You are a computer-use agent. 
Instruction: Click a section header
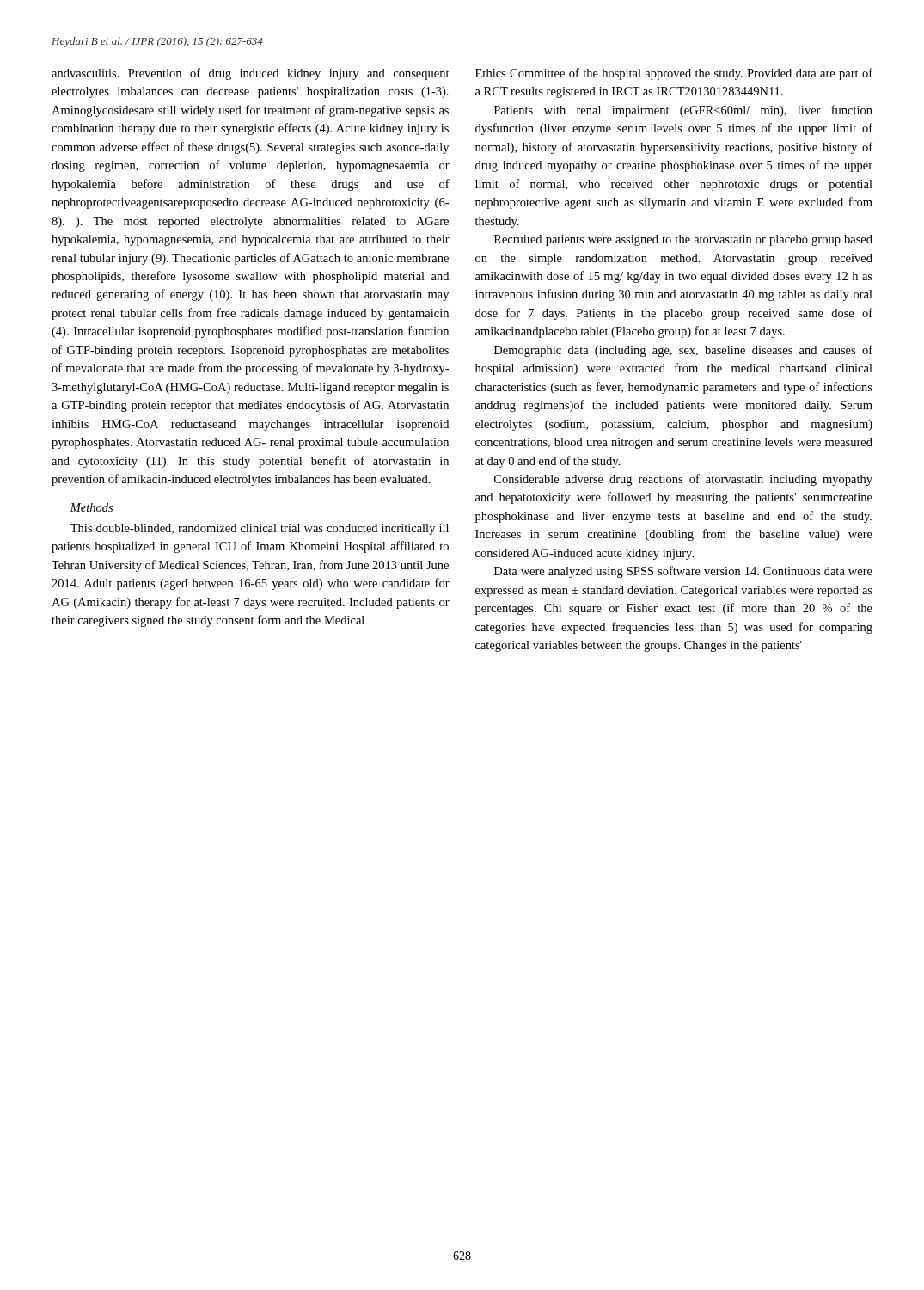click(x=92, y=508)
